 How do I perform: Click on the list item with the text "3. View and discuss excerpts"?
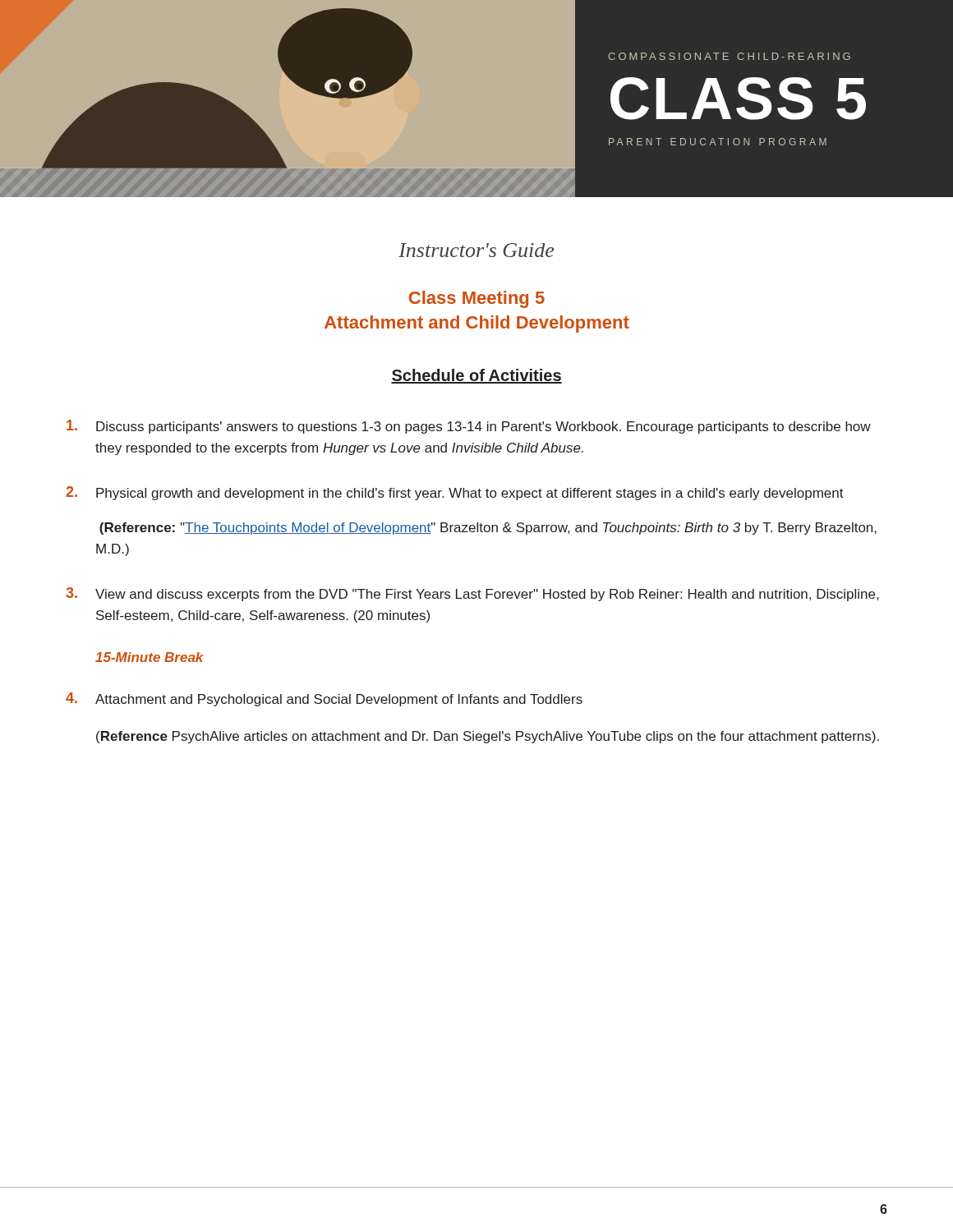point(476,605)
